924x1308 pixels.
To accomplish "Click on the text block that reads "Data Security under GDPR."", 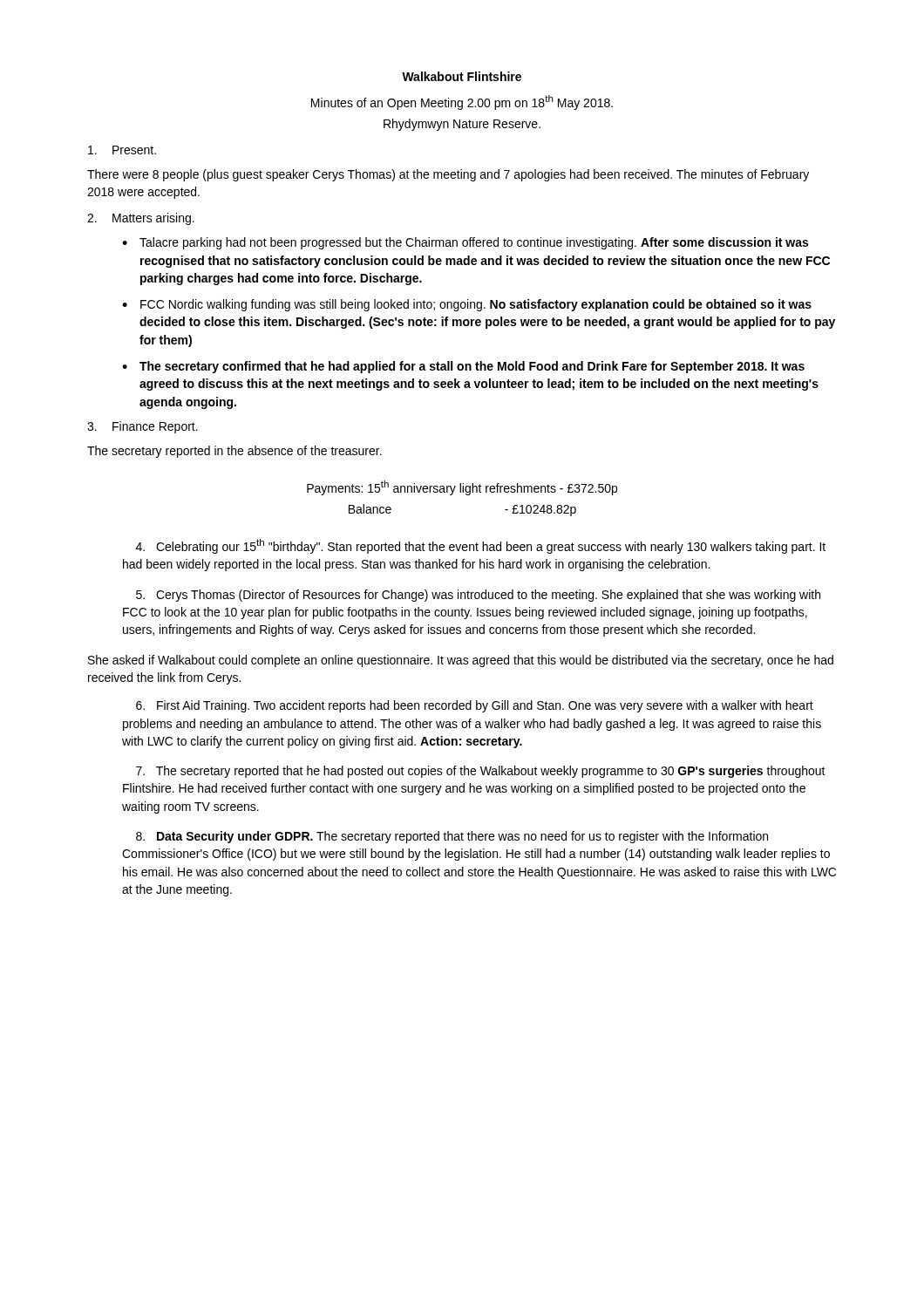I will 479,863.
